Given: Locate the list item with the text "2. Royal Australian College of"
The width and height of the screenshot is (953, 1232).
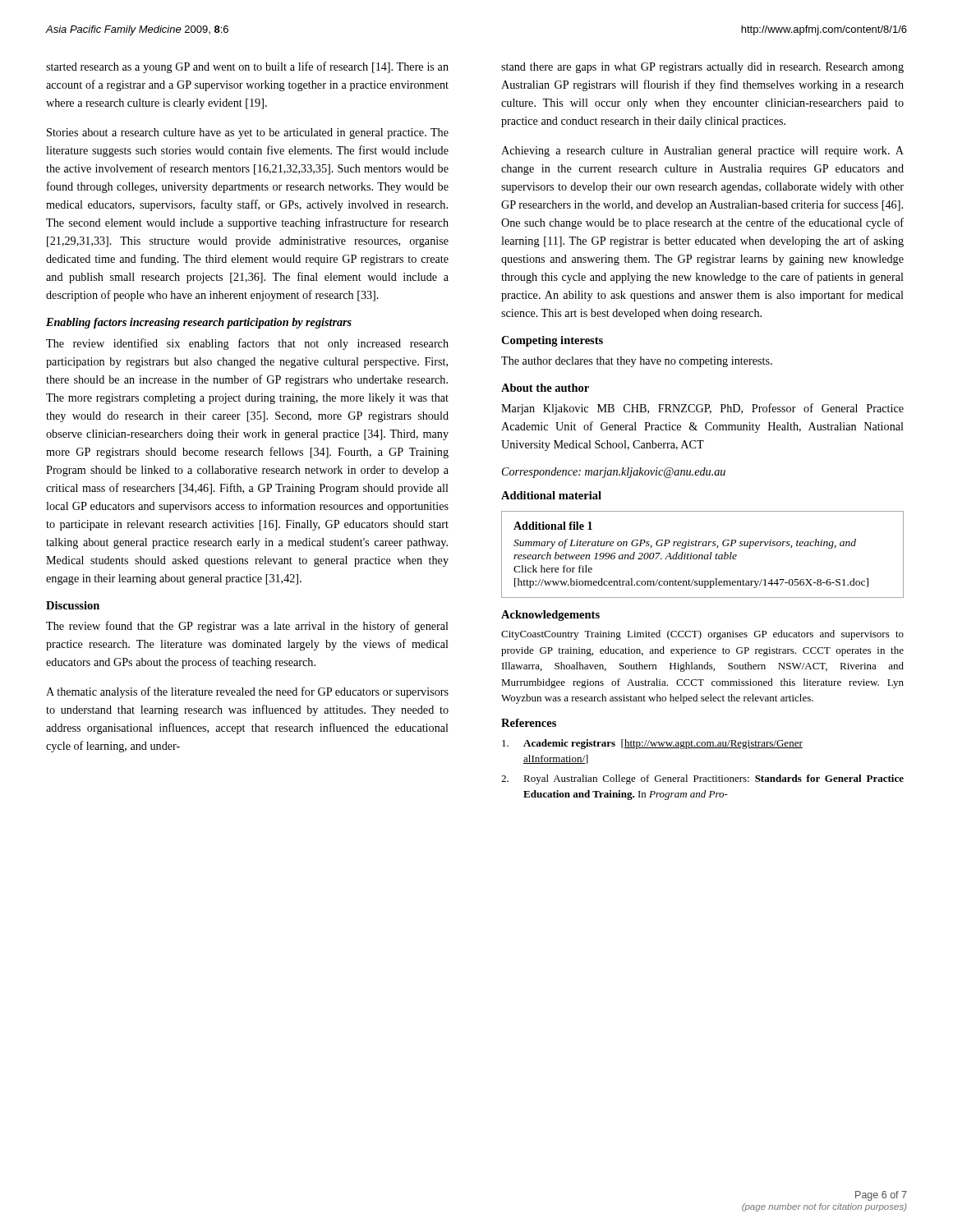Looking at the screenshot, I should click(702, 786).
